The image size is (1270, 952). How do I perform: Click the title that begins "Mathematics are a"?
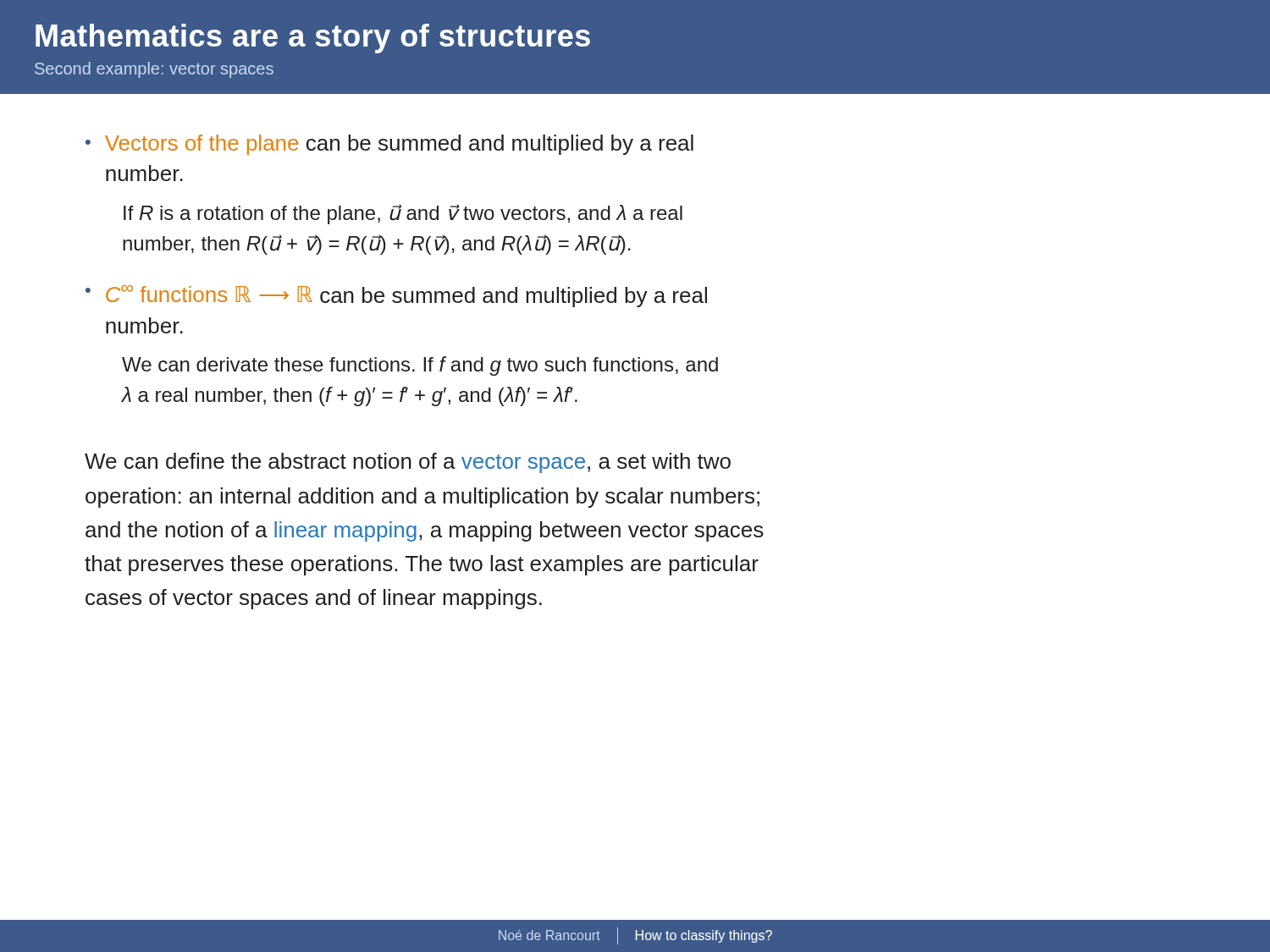[x=313, y=39]
